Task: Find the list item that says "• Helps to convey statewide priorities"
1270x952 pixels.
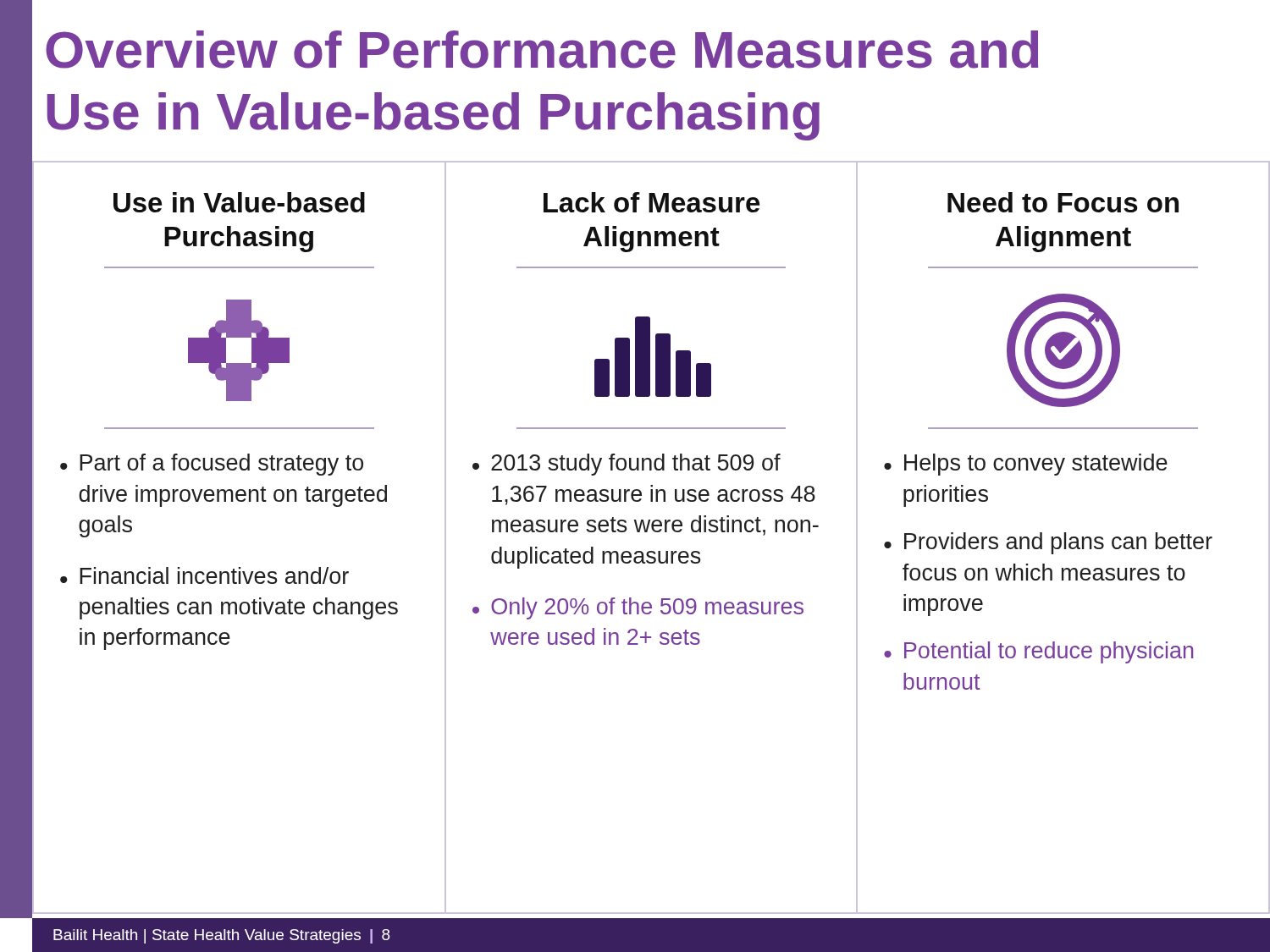Action: [1063, 479]
